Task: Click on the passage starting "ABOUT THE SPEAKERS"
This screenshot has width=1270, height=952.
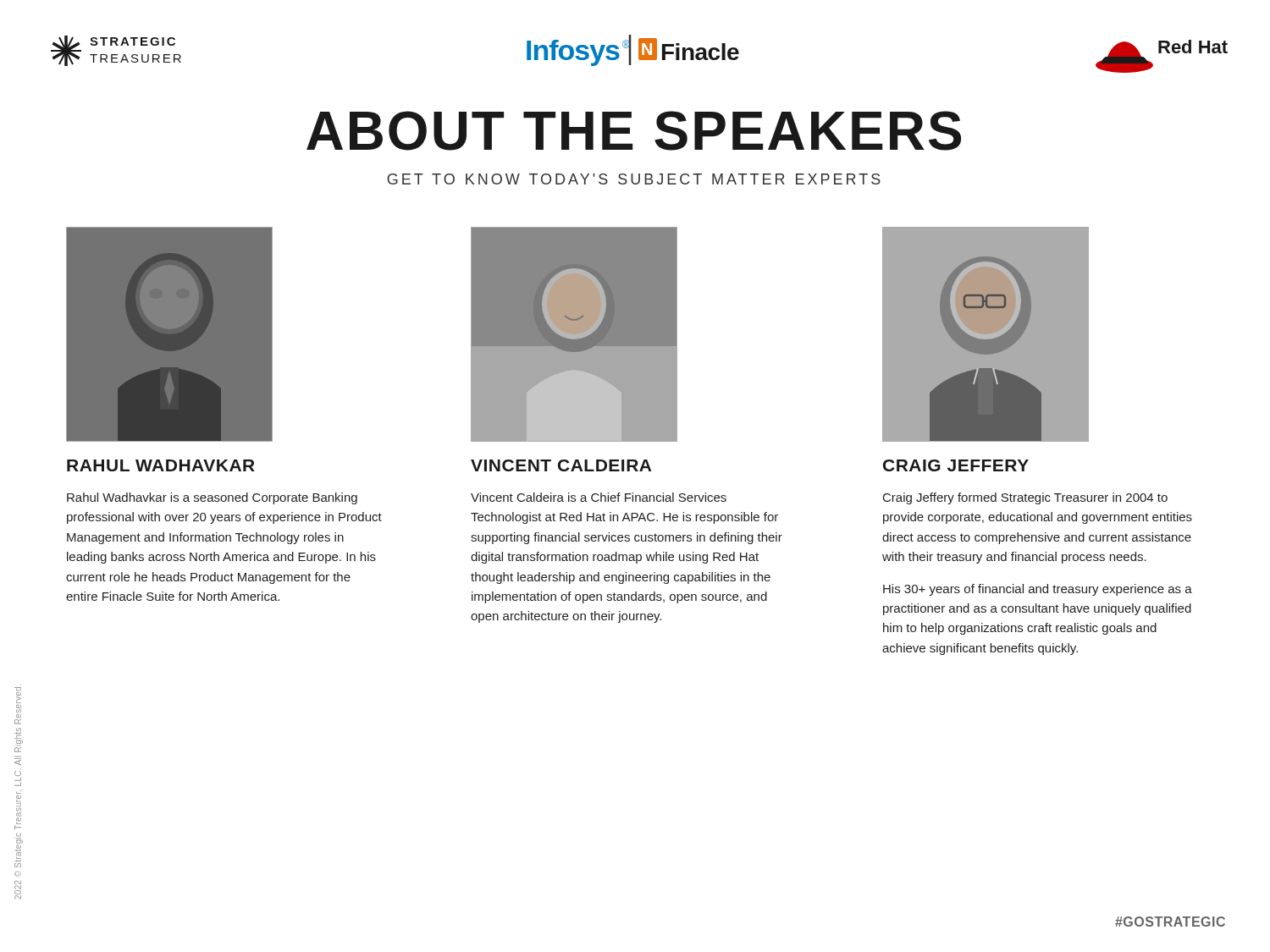Action: [635, 131]
